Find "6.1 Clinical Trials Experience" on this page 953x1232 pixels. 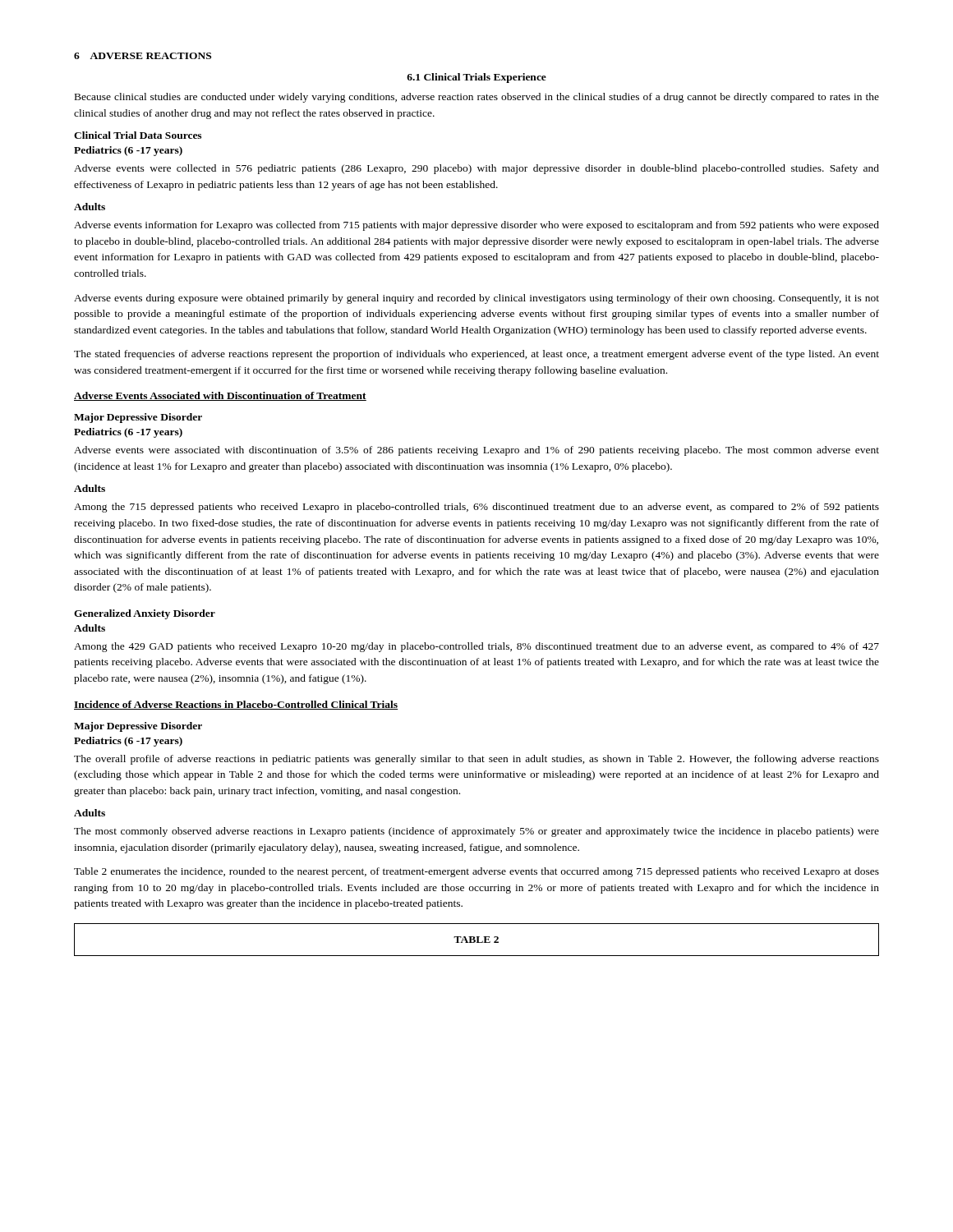(x=476, y=77)
